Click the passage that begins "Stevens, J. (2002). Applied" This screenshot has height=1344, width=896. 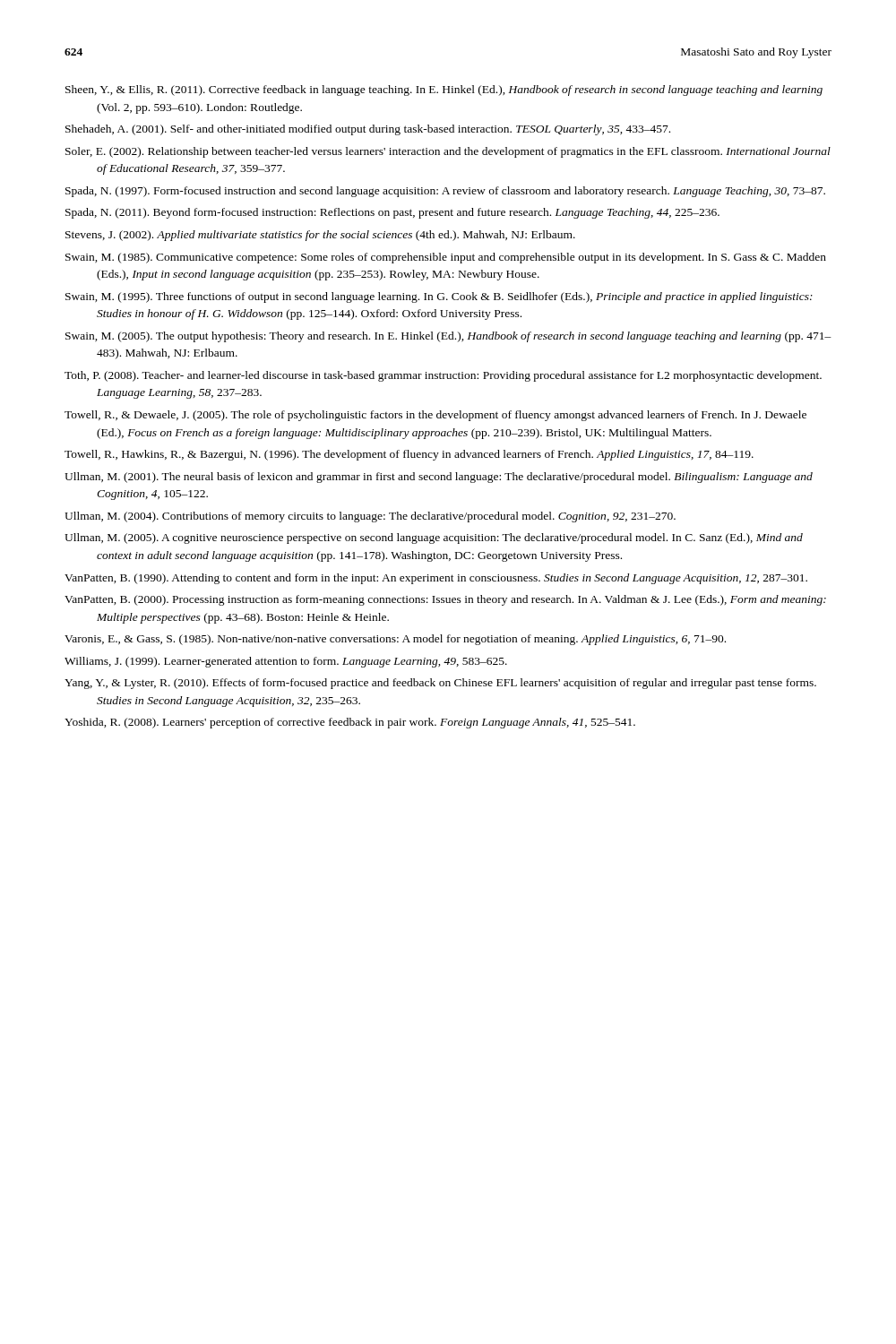tap(320, 234)
